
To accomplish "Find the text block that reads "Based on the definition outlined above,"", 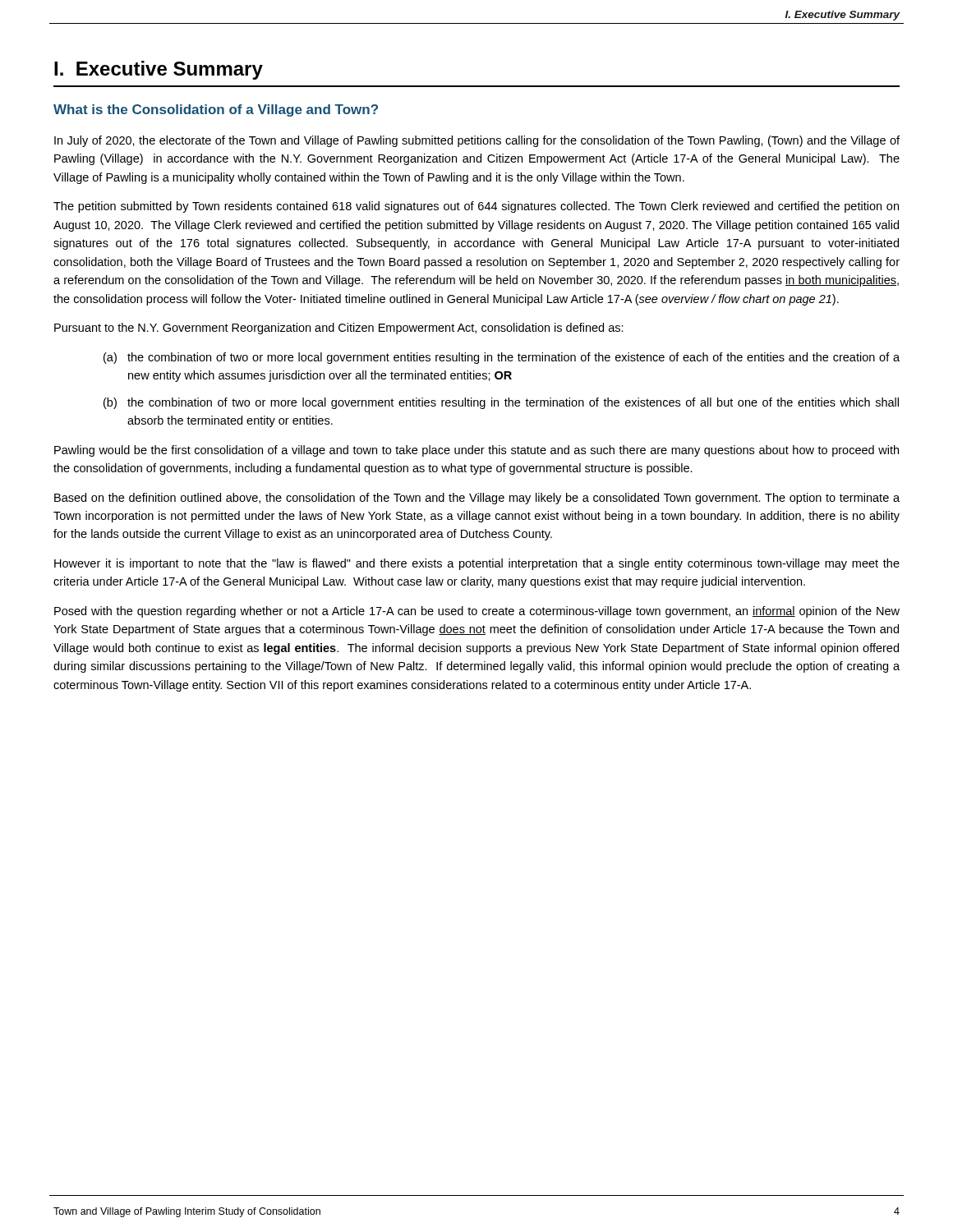I will click(x=476, y=516).
